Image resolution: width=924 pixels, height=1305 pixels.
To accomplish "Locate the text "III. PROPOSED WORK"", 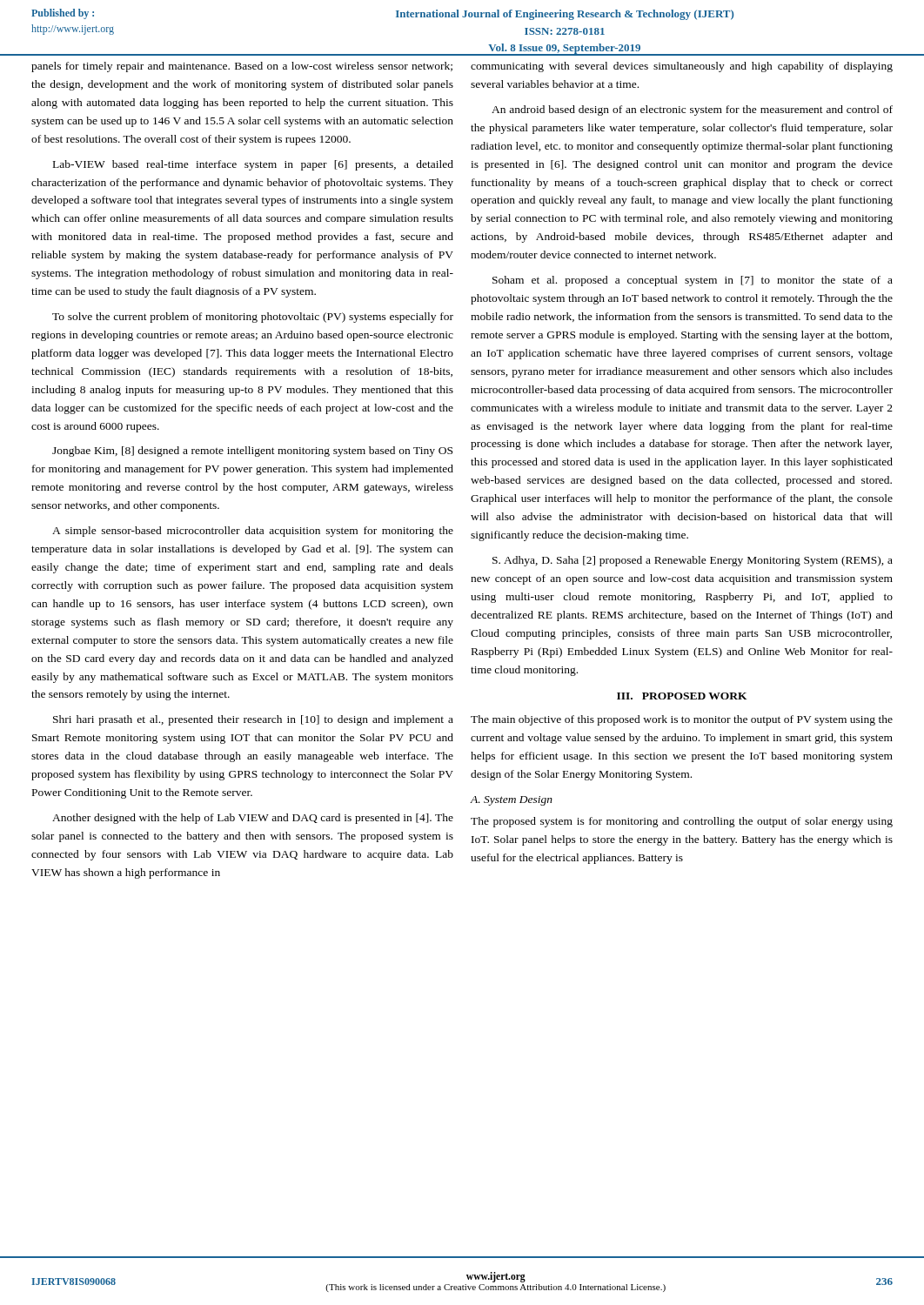I will pyautogui.click(x=682, y=696).
